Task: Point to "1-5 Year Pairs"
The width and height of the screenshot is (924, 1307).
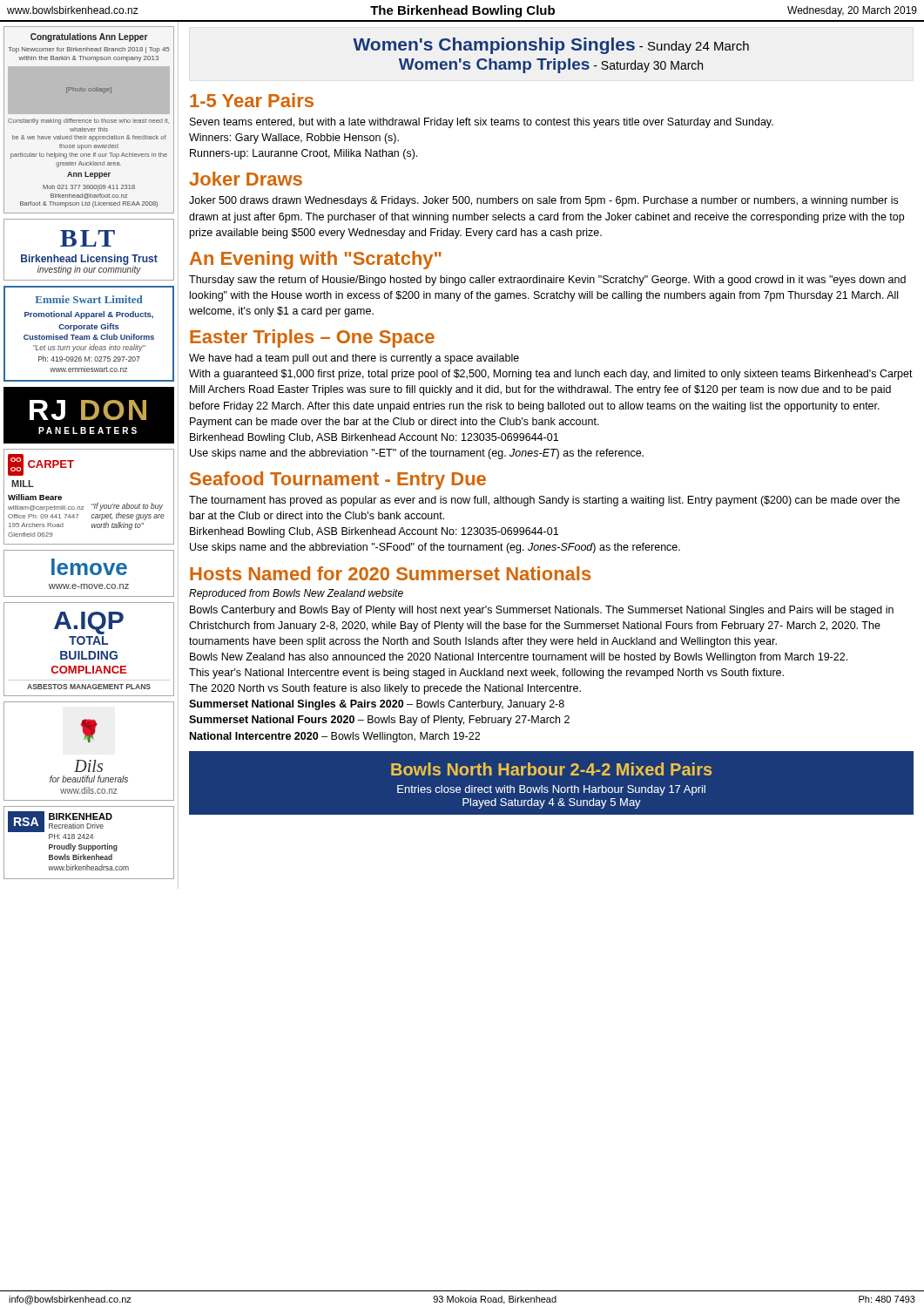Action: pyautogui.click(x=252, y=101)
